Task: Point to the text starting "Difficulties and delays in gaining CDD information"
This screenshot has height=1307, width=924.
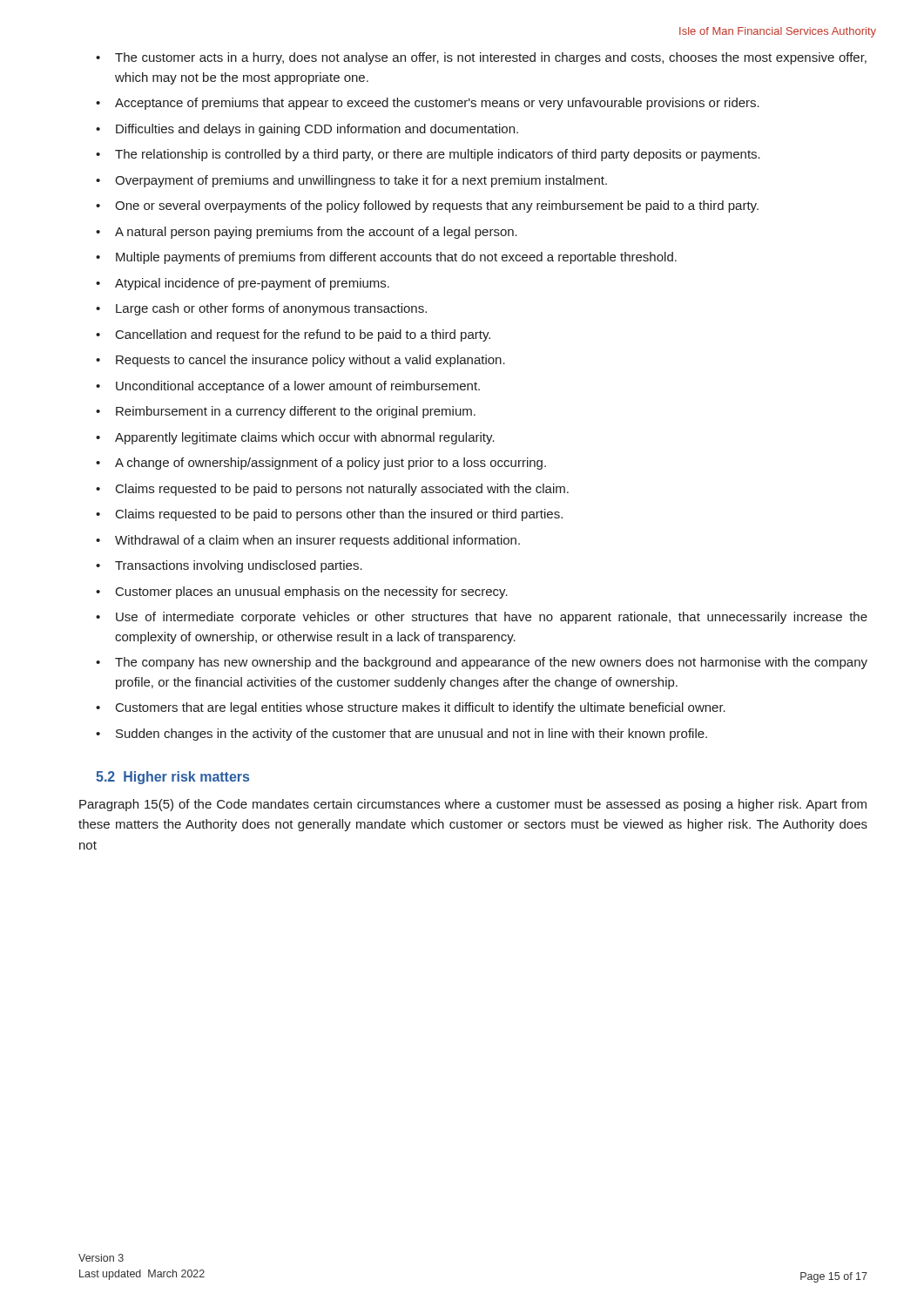Action: (x=317, y=128)
